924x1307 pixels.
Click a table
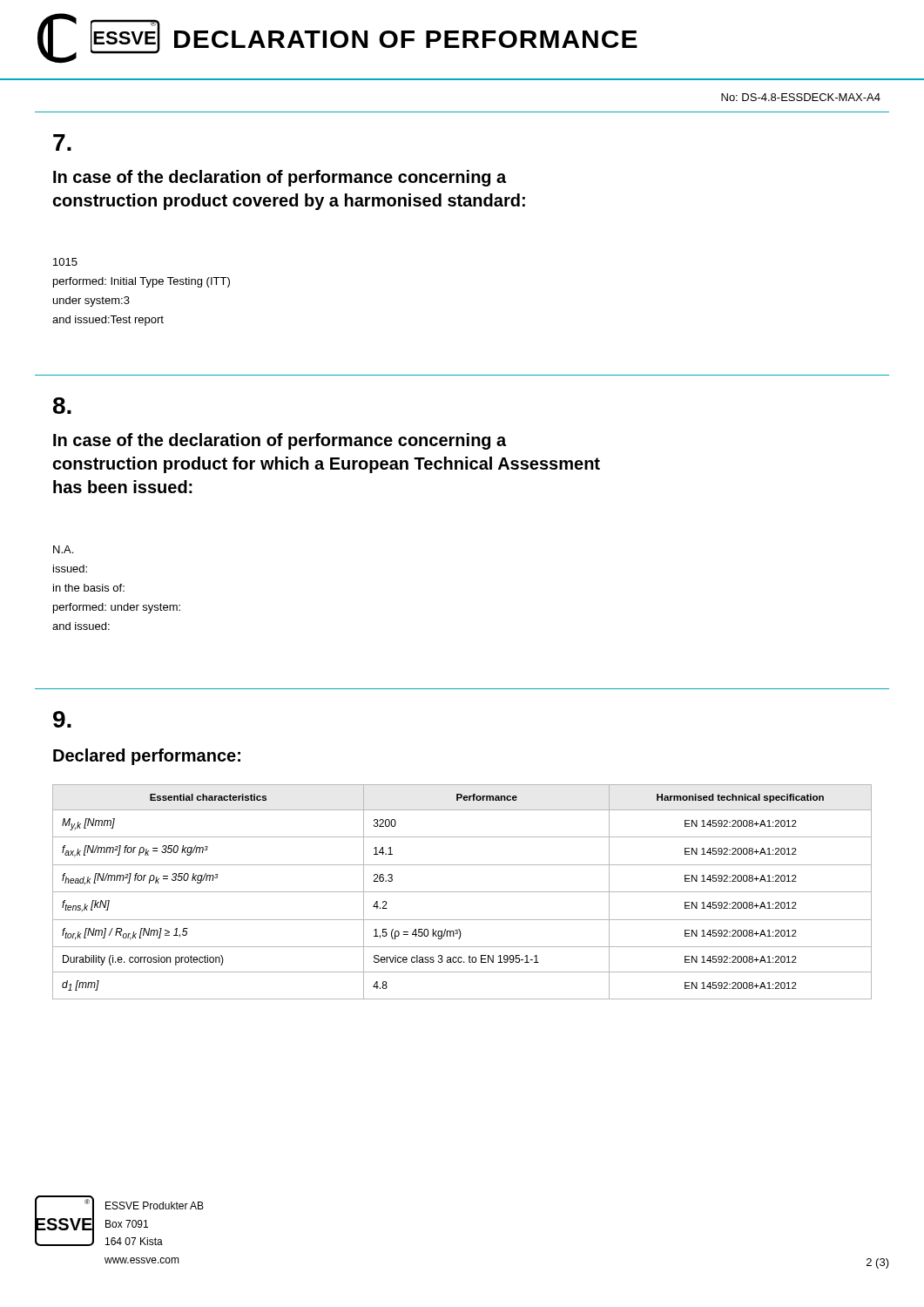(x=462, y=892)
